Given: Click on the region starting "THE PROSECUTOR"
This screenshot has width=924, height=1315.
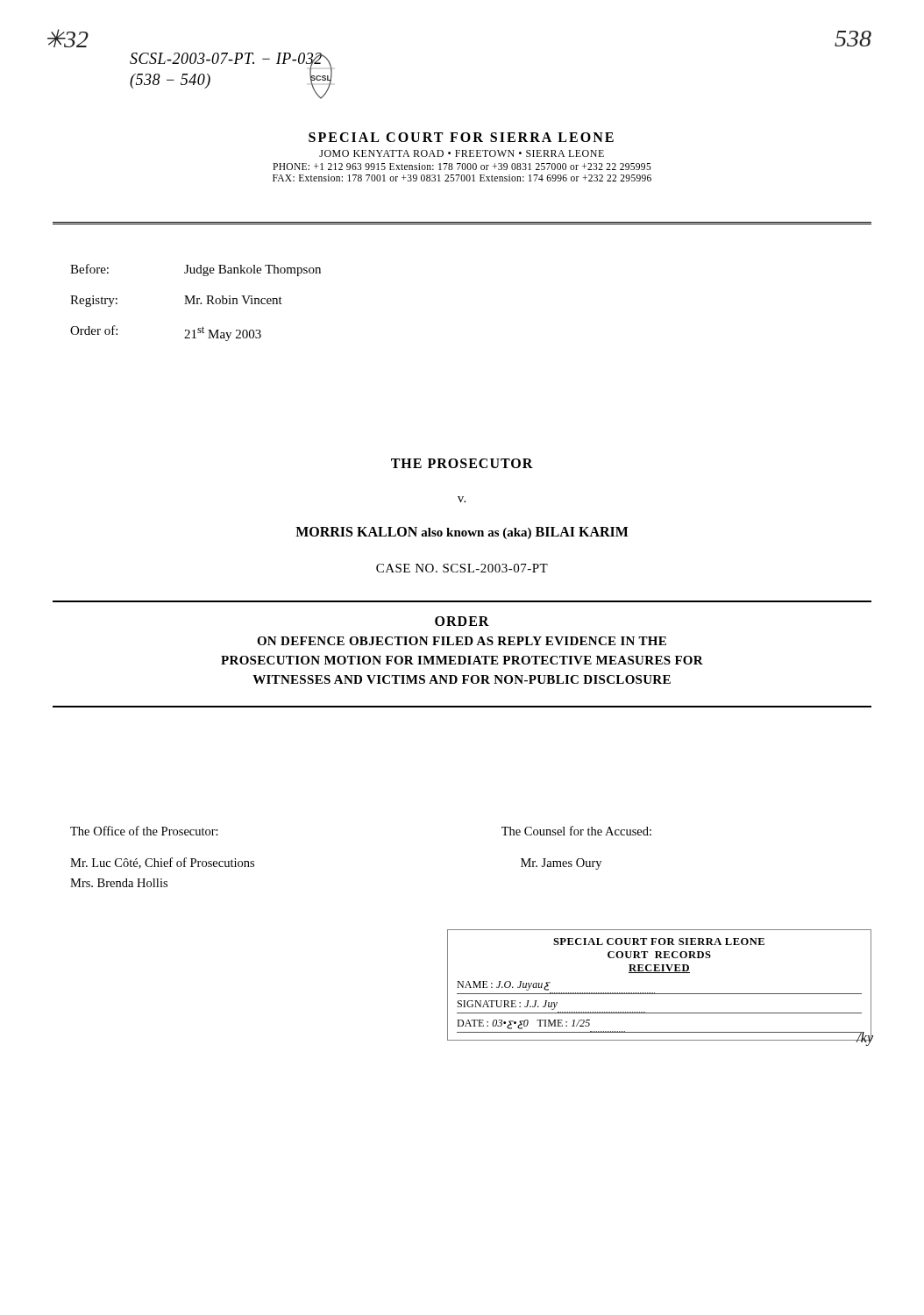Looking at the screenshot, I should (x=462, y=463).
